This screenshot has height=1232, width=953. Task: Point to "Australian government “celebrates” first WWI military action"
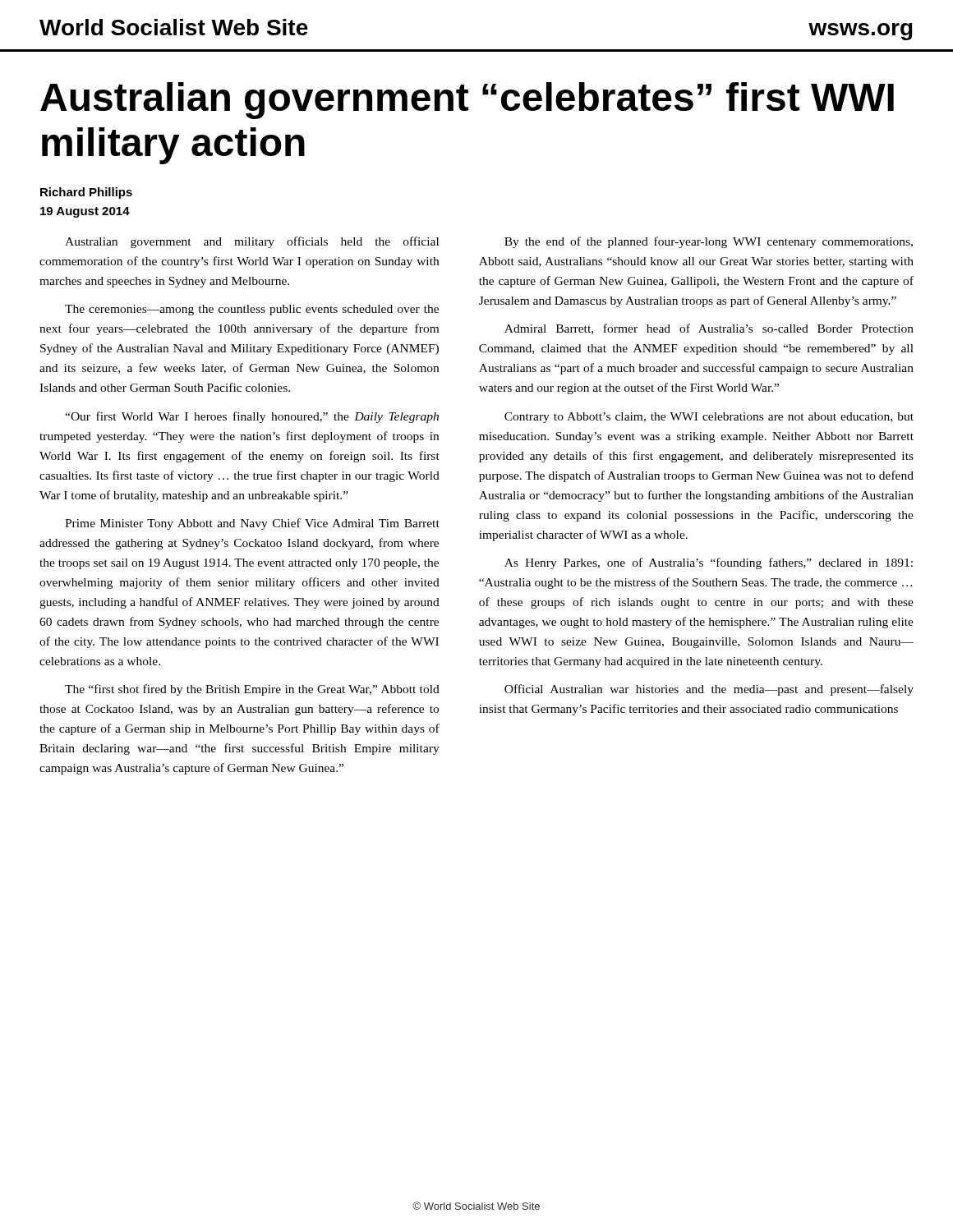pyautogui.click(x=476, y=120)
